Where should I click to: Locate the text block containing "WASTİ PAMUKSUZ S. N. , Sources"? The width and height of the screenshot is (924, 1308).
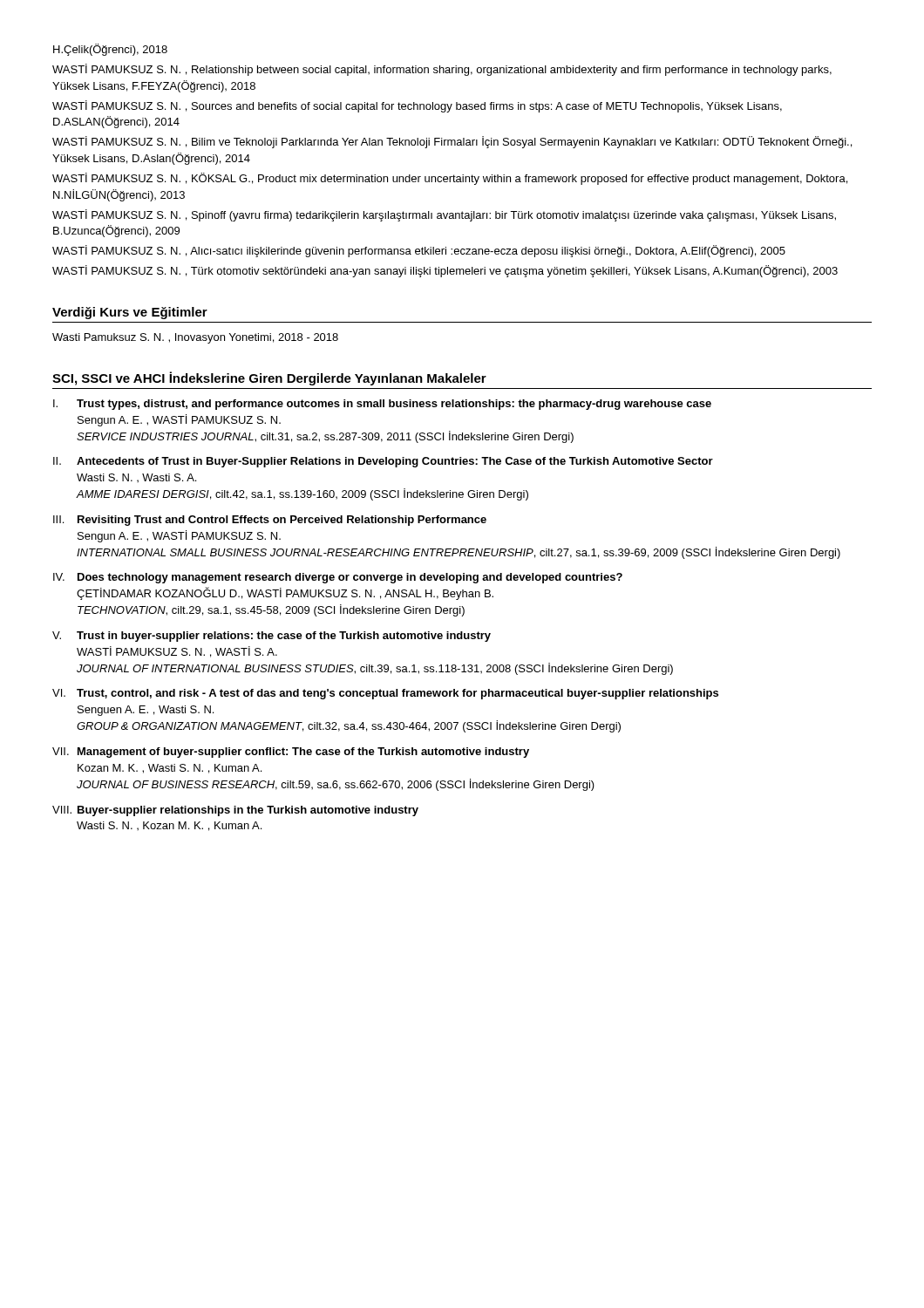coord(417,114)
